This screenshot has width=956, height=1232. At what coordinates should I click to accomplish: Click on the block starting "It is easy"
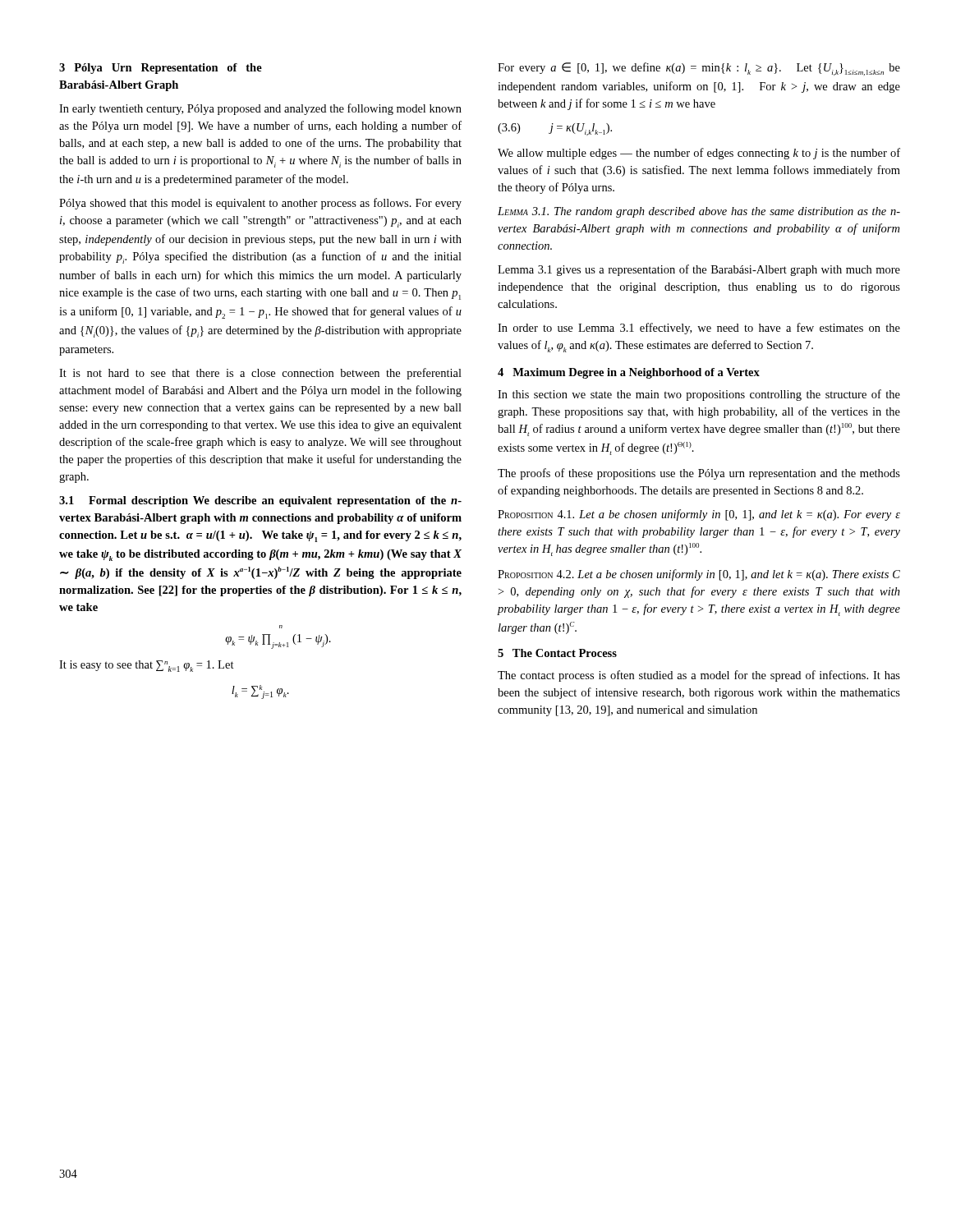click(147, 666)
